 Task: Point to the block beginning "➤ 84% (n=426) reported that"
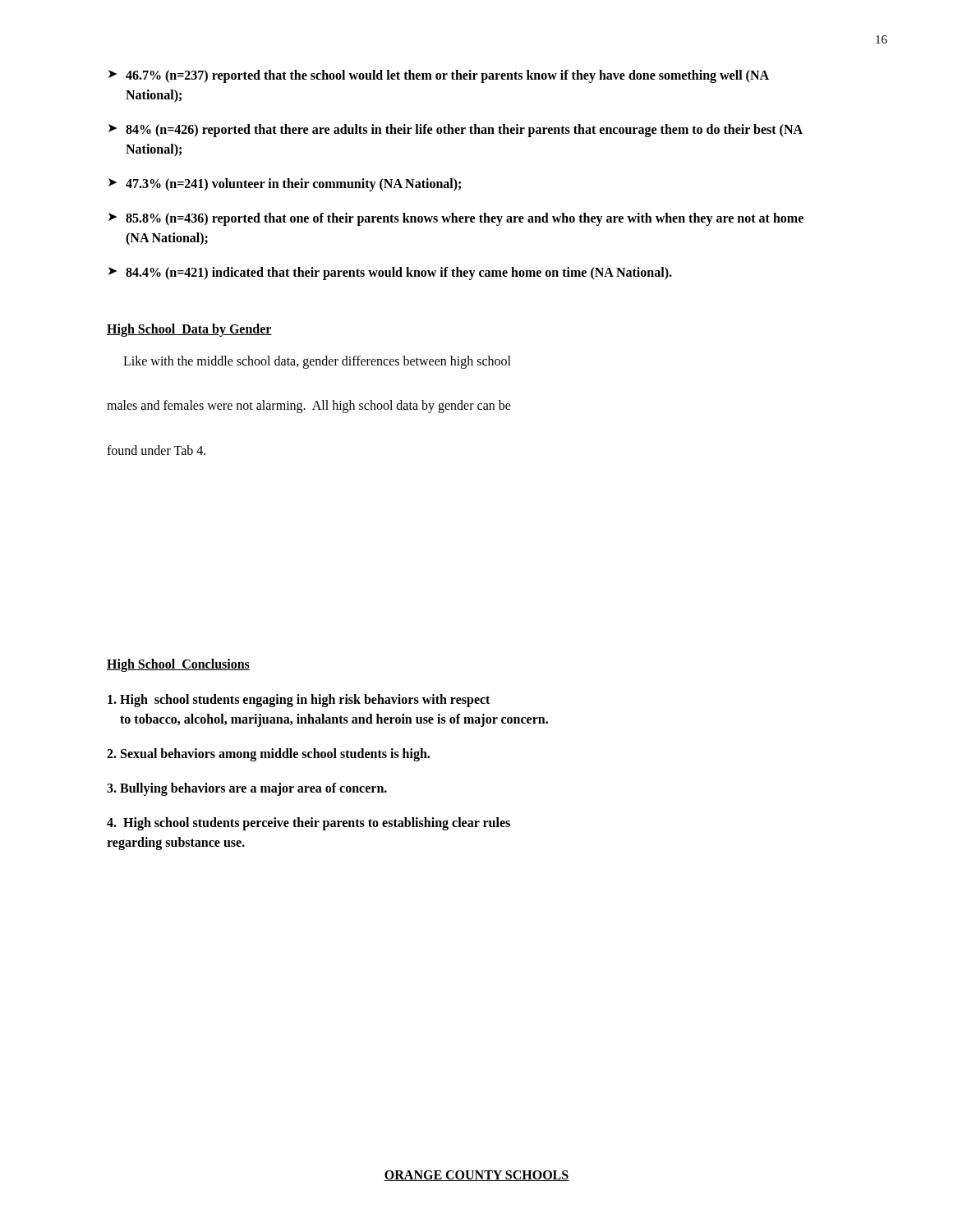(x=456, y=140)
